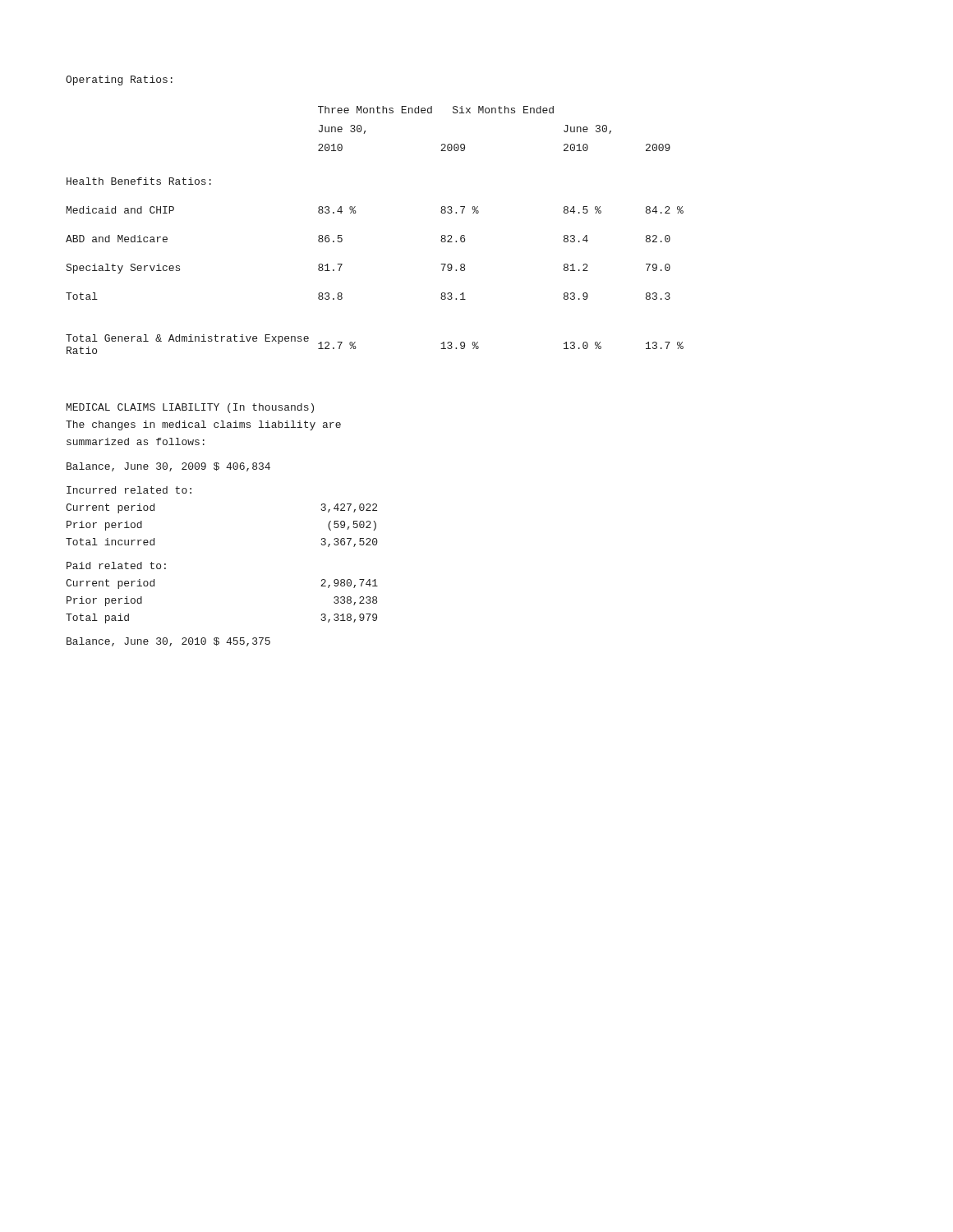Point to the region starting "Current period 3,427,022"
The width and height of the screenshot is (953, 1232).
point(106,508)
